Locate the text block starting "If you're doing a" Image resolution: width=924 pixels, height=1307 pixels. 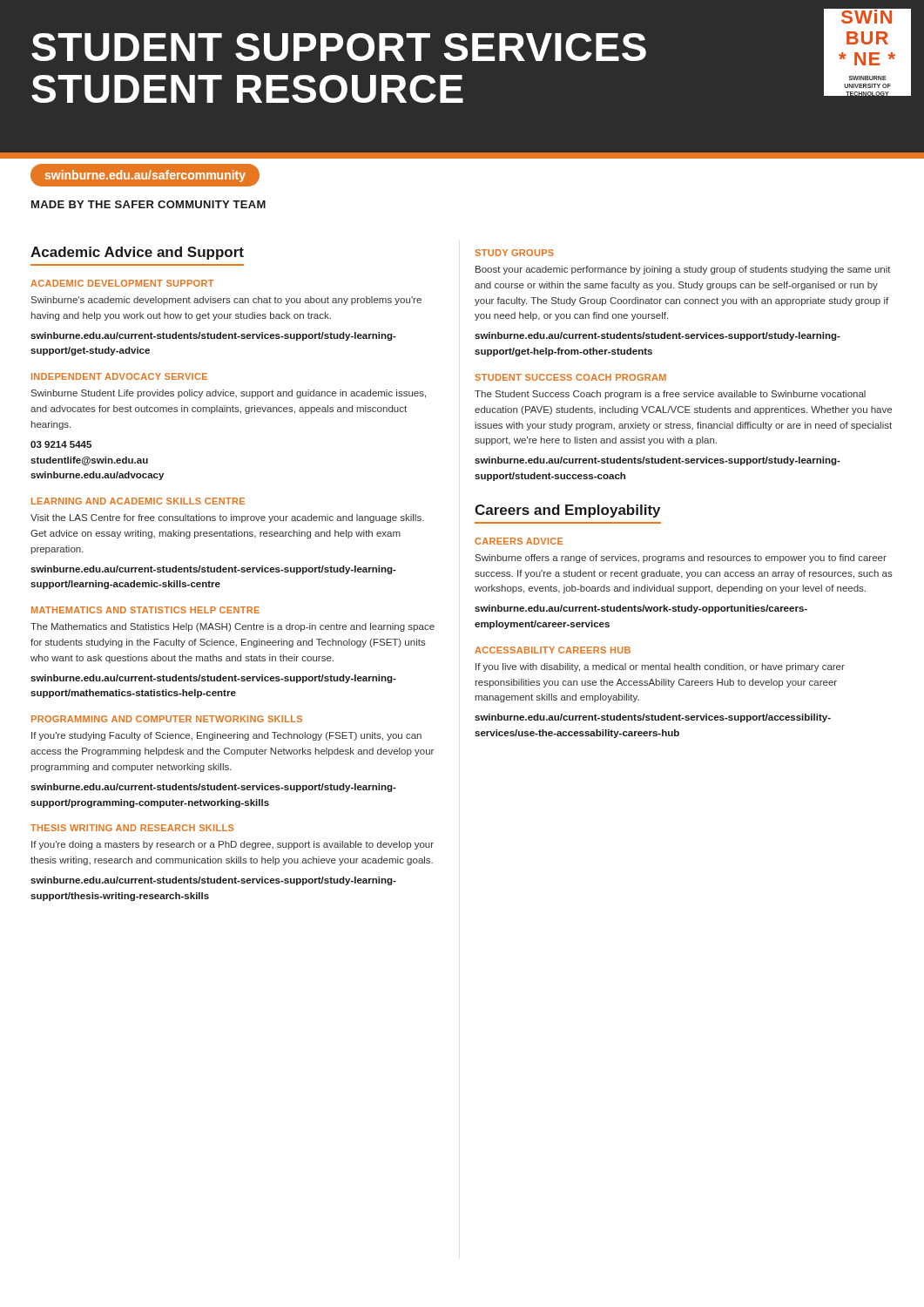pyautogui.click(x=235, y=853)
